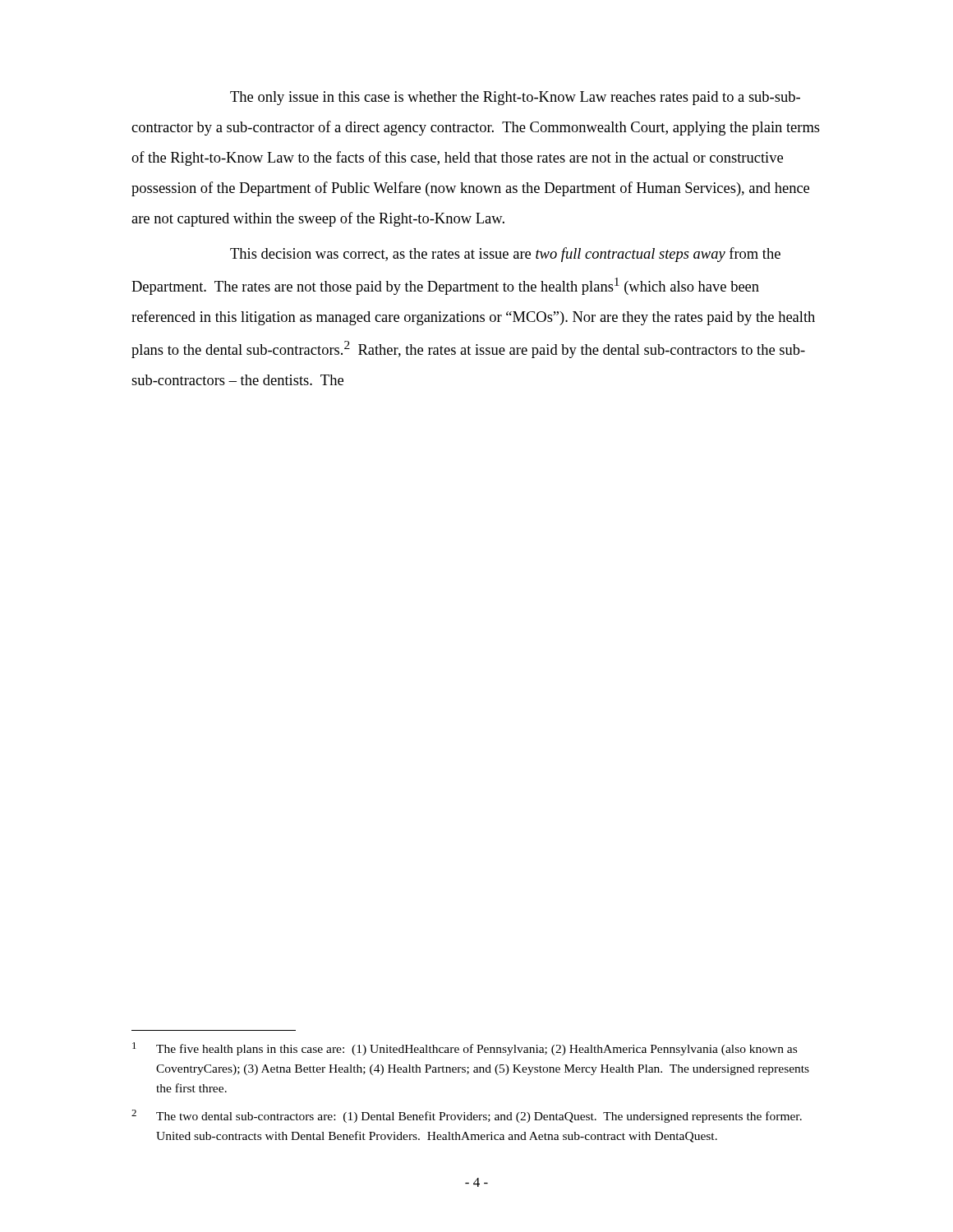Image resolution: width=953 pixels, height=1232 pixels.
Task: Click on the text block containing "This decision was correct,"
Action: pyautogui.click(x=476, y=318)
